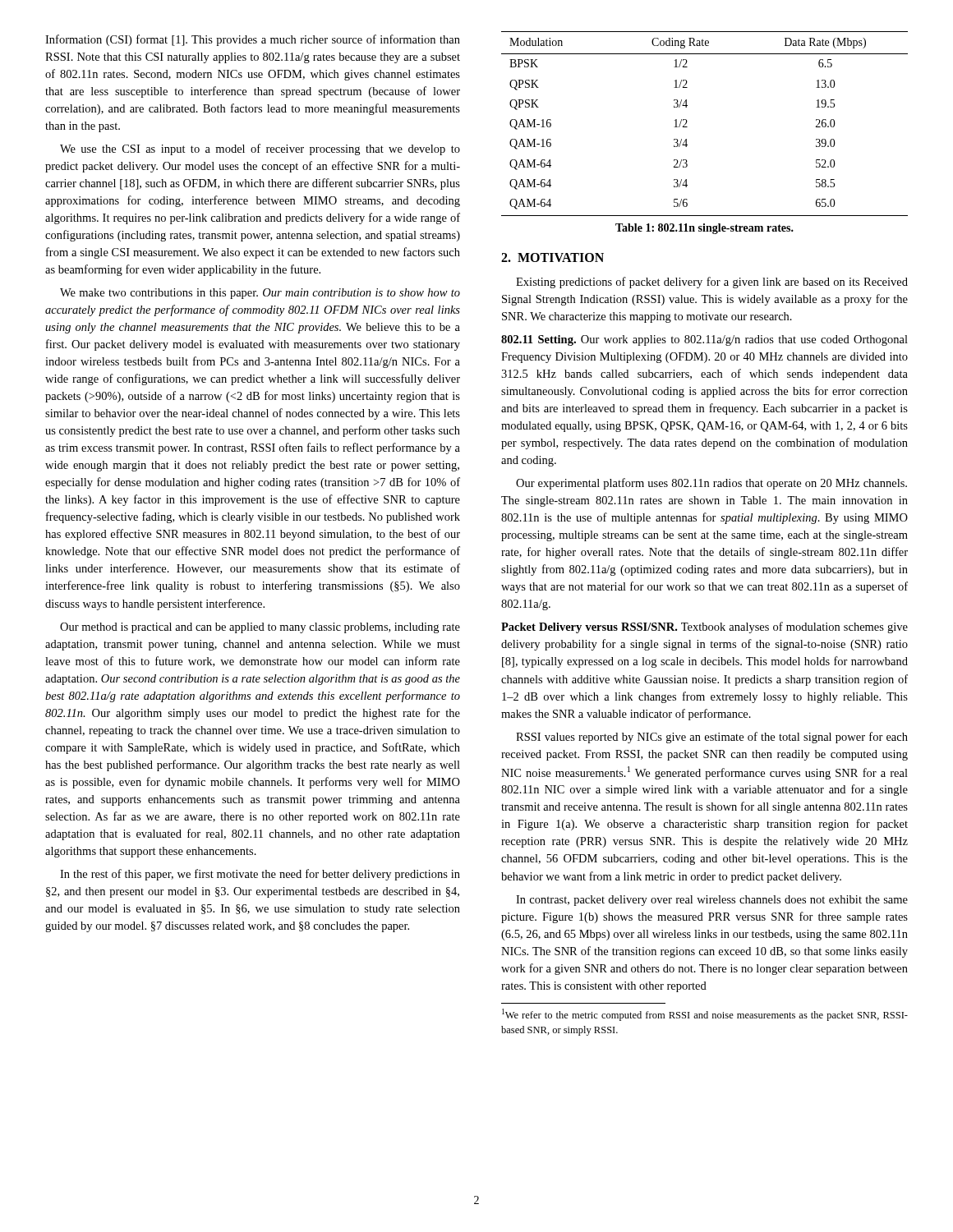Locate the block starting "1We refer to"
This screenshot has height=1232, width=953.
(x=705, y=1020)
